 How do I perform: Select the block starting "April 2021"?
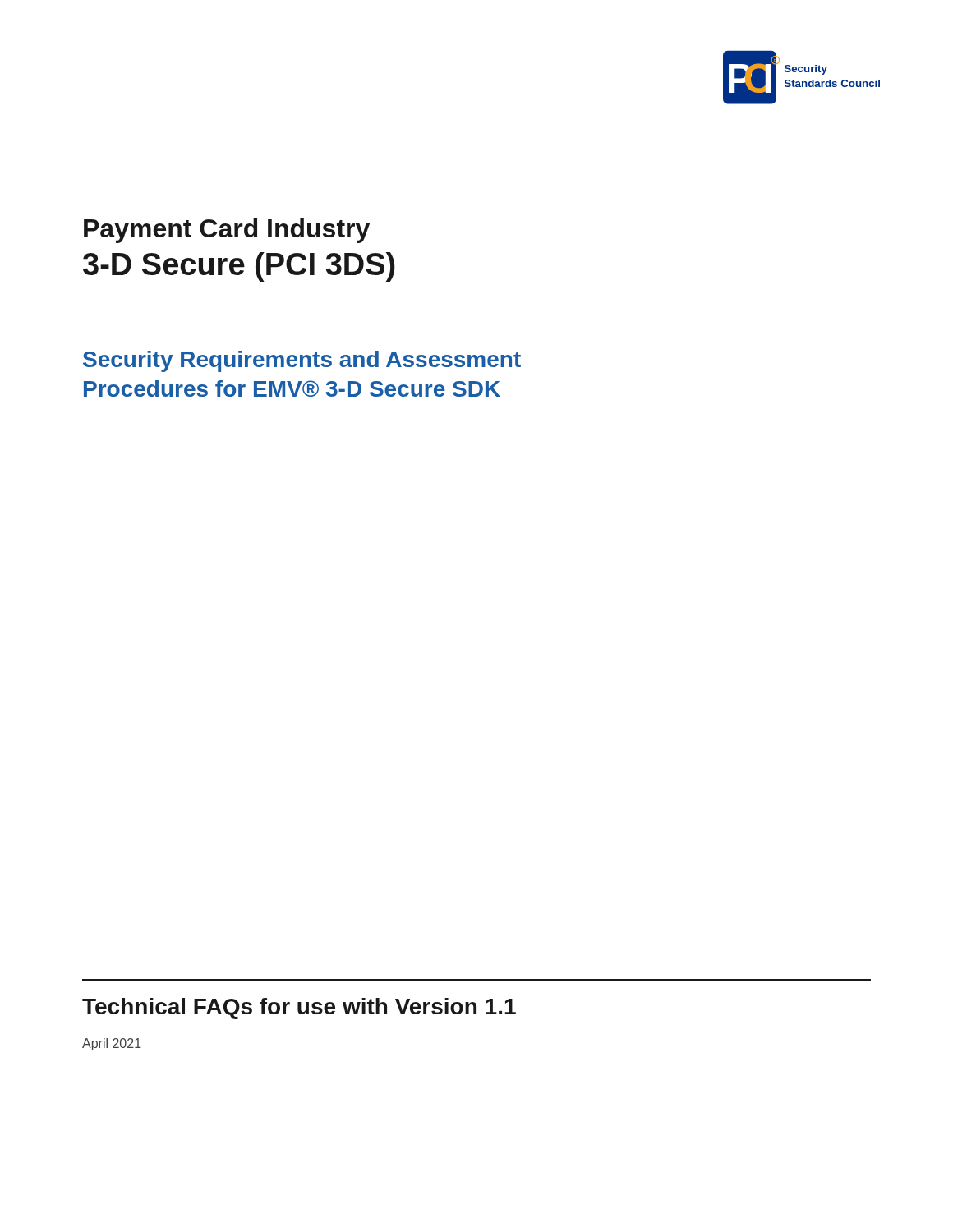112,1044
